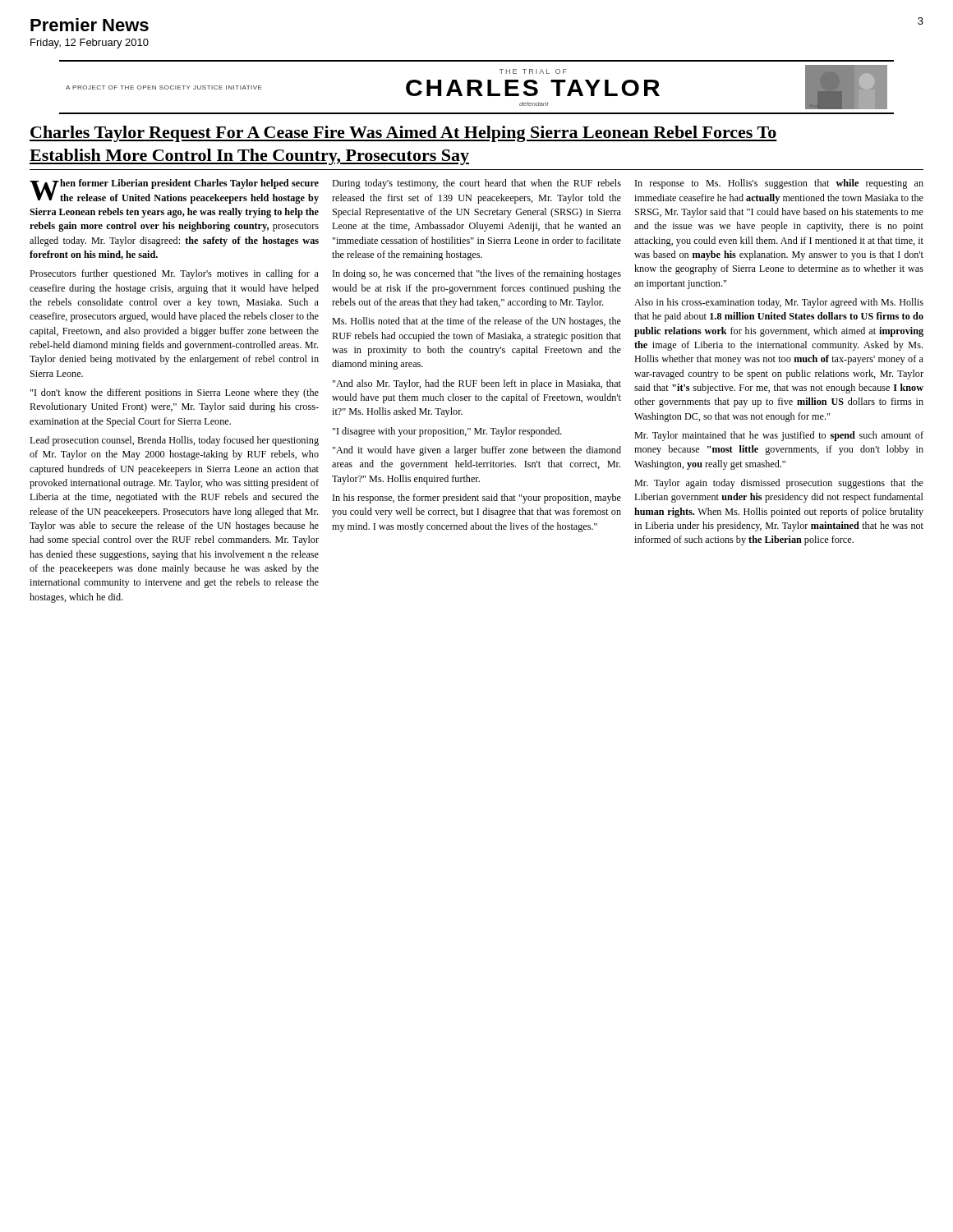Click on the text block with the text ""And it would have given a larger"

pyautogui.click(x=476, y=464)
